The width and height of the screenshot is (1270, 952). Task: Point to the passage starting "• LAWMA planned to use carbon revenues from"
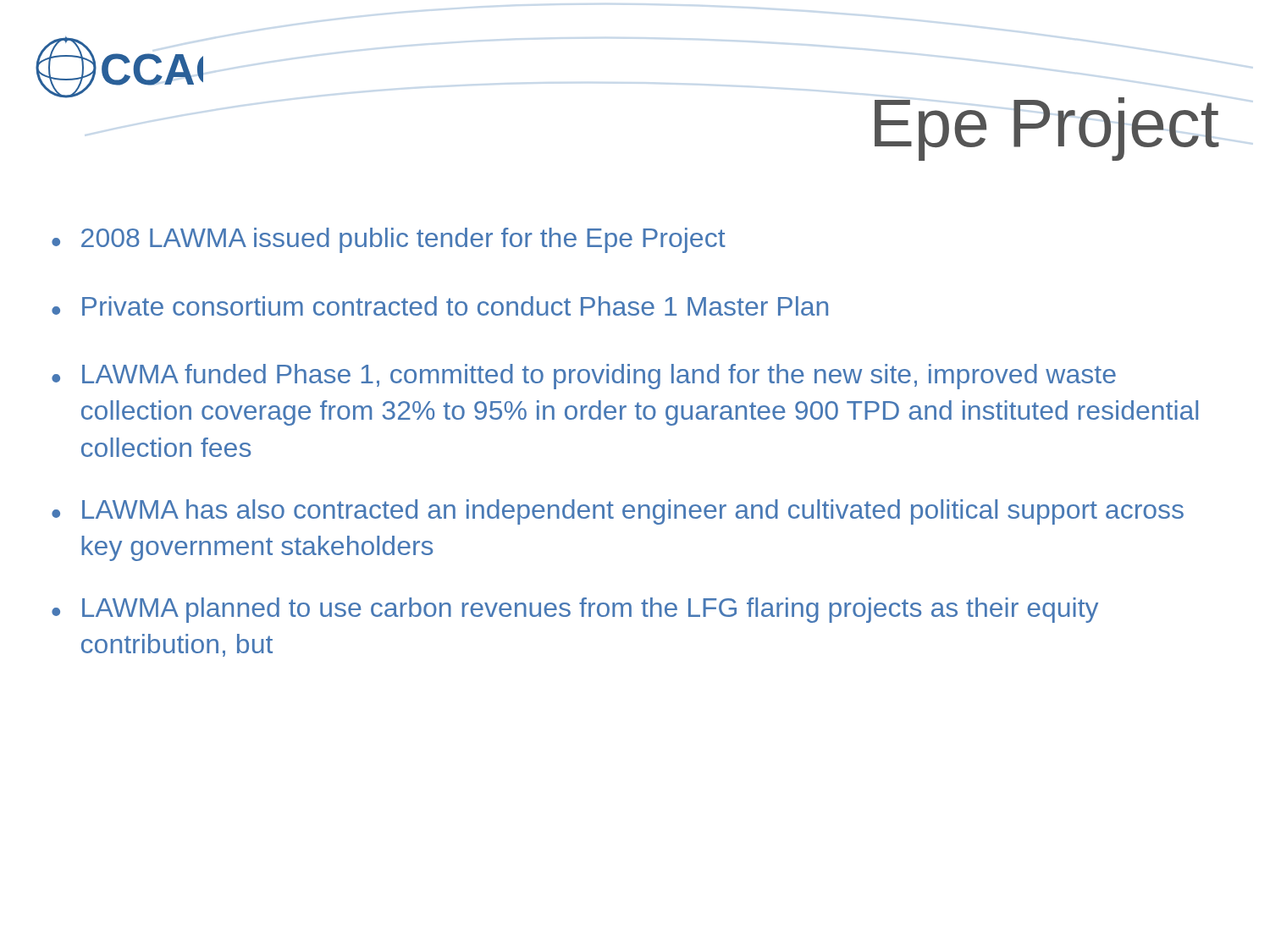[635, 626]
